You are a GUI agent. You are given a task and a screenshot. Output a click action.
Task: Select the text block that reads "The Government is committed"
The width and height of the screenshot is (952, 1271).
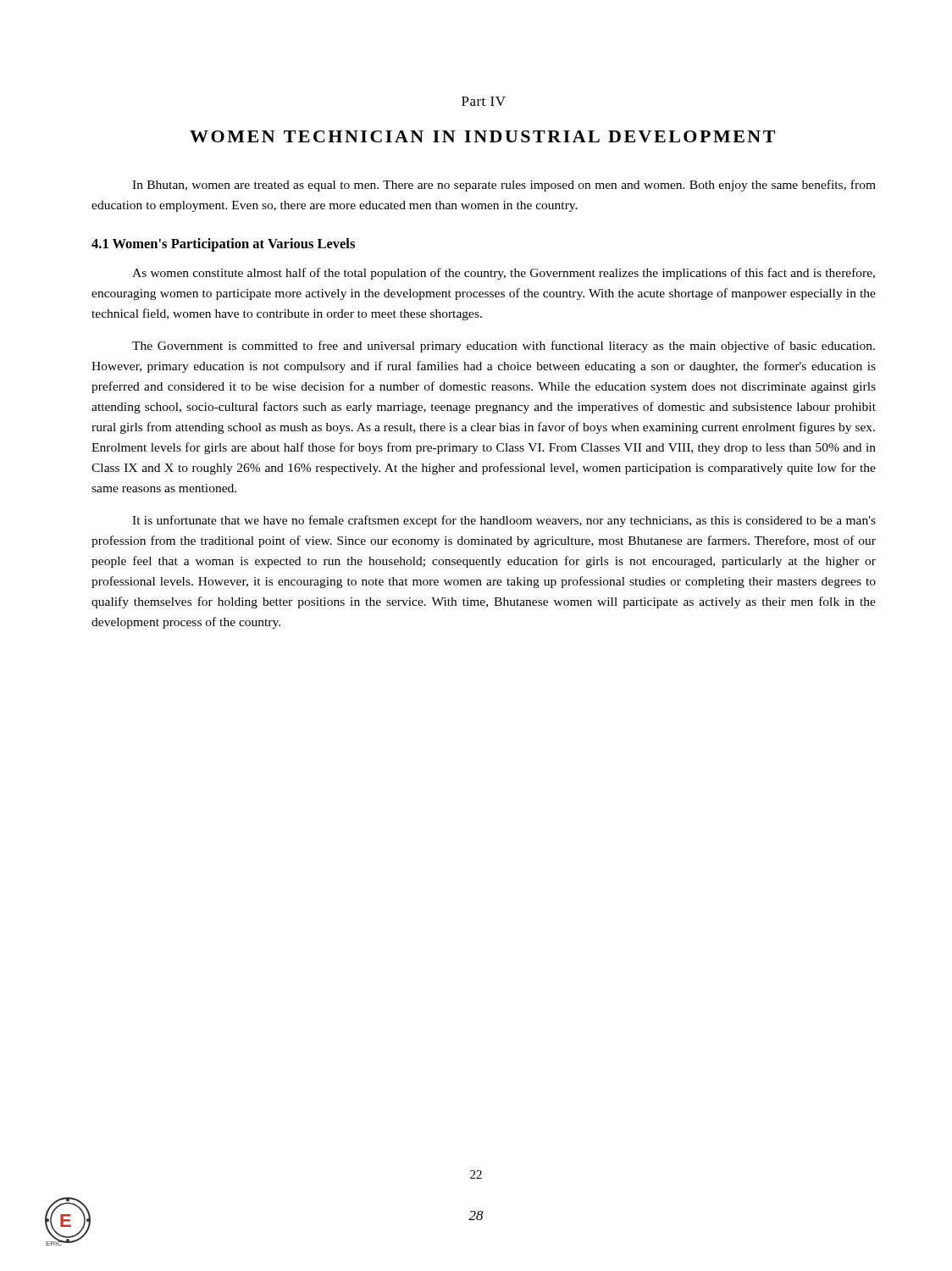coord(484,417)
